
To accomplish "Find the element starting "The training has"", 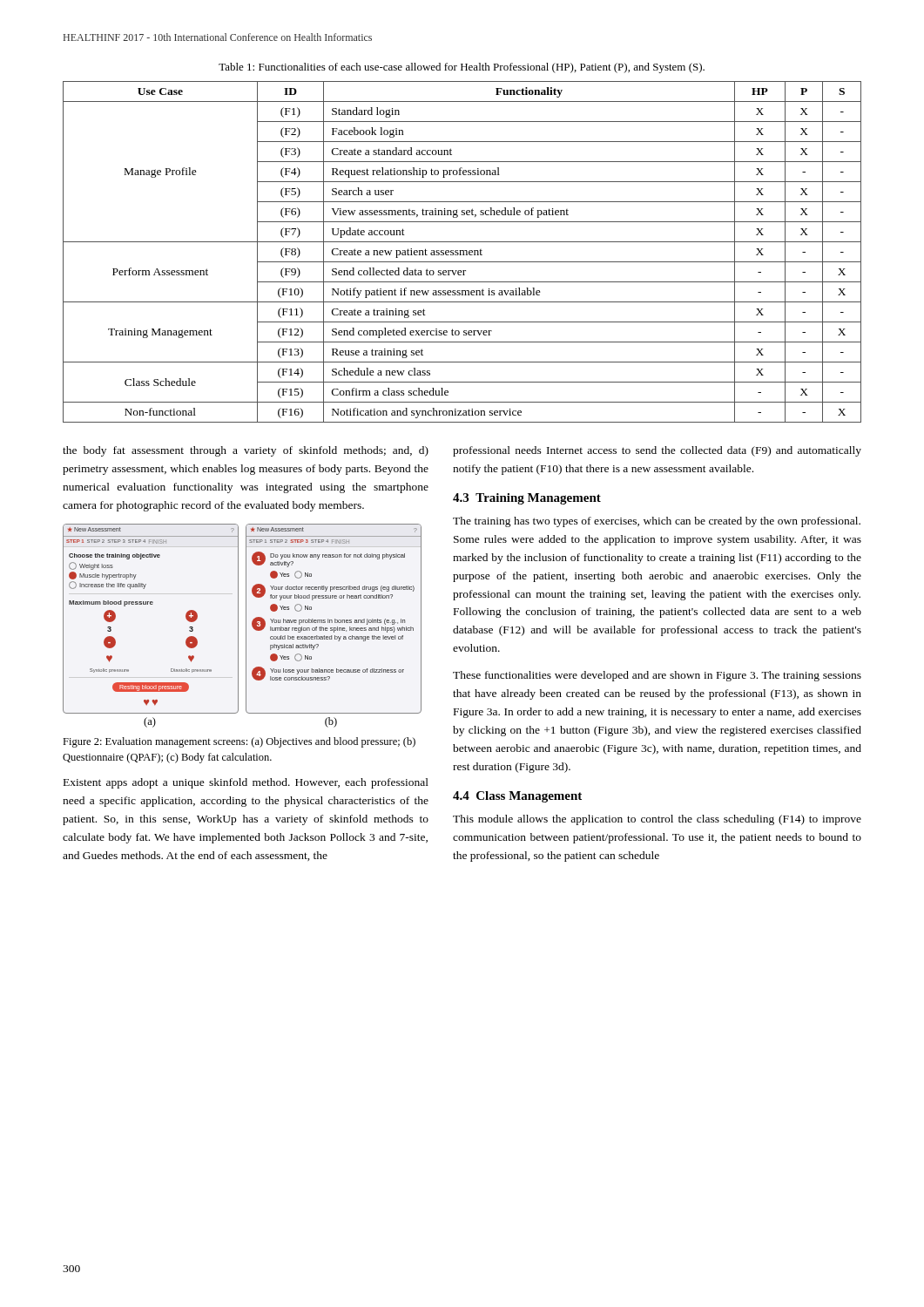I will click(657, 584).
